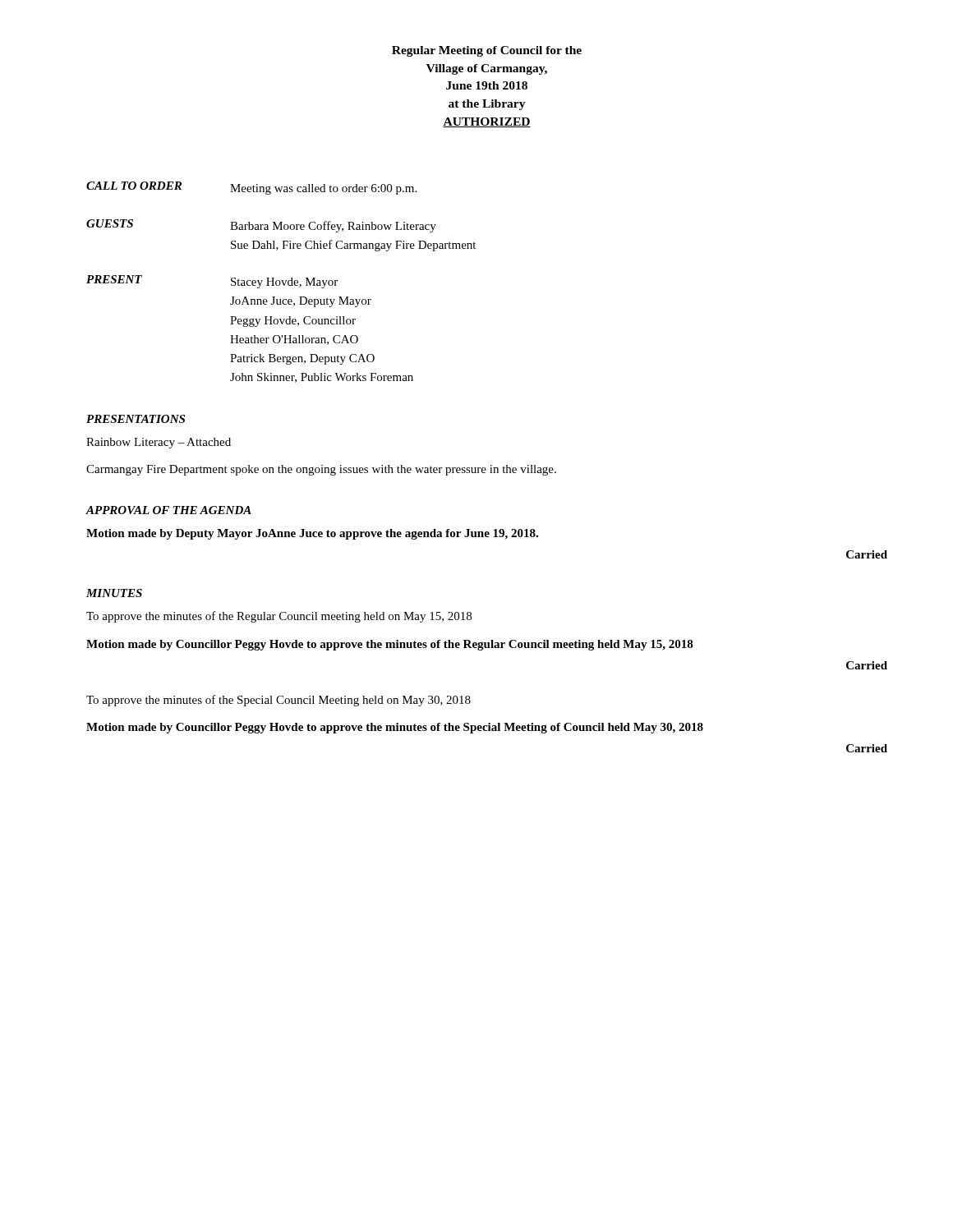Click on the text block with the text "Rainbow Literacy –"
The width and height of the screenshot is (953, 1232).
point(159,442)
